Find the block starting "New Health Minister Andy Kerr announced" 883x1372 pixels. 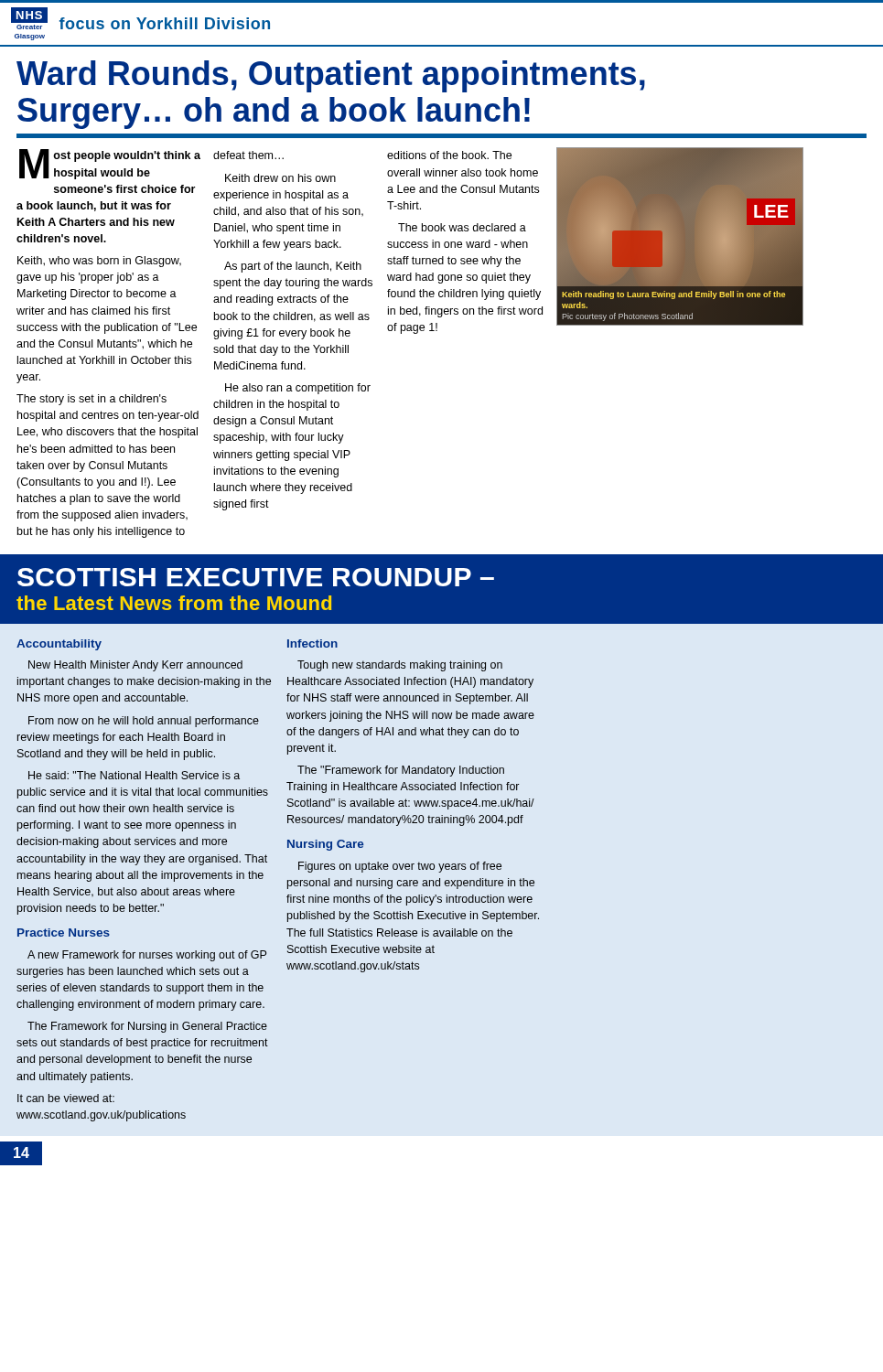144,787
